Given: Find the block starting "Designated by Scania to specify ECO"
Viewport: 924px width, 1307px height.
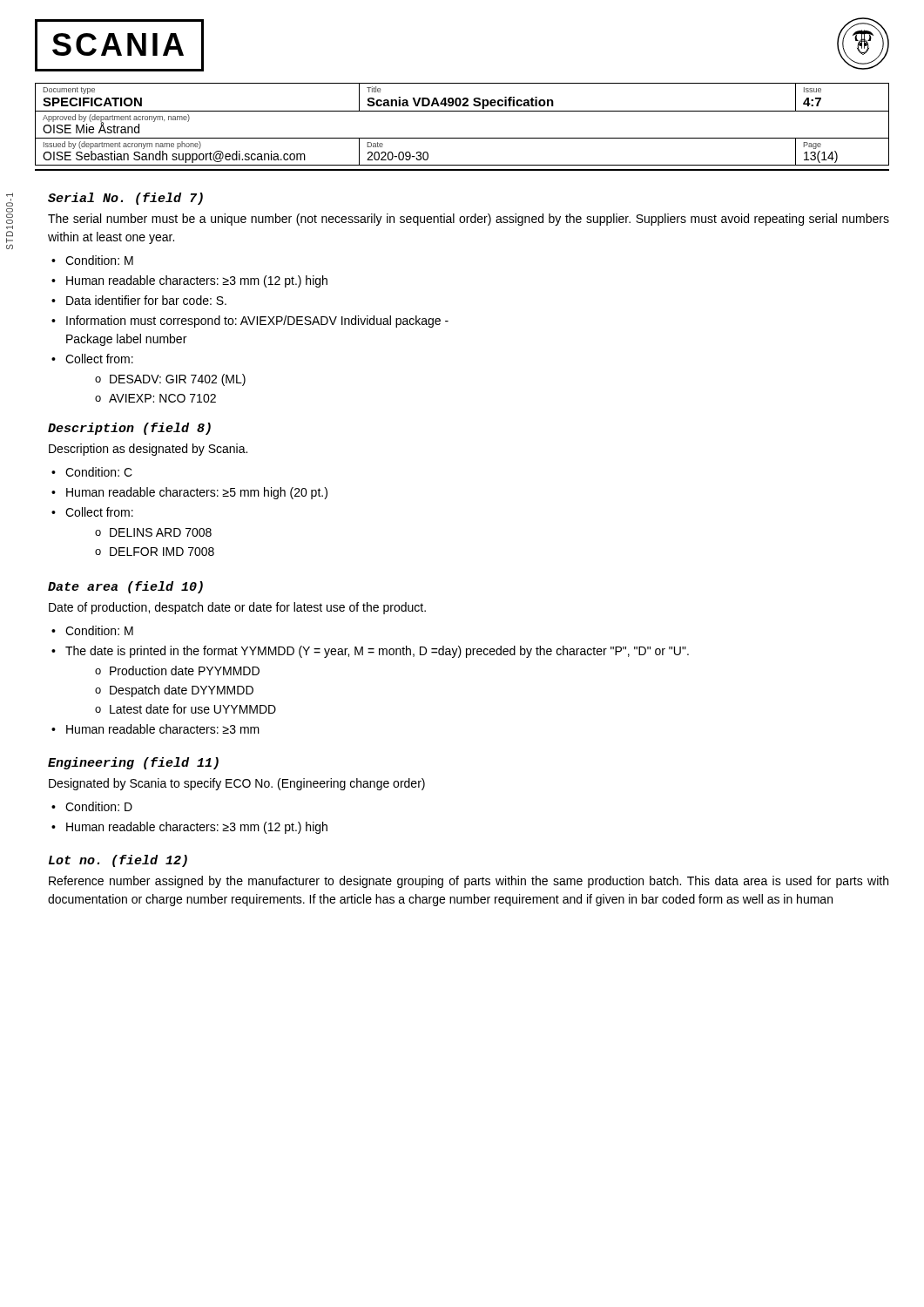Looking at the screenshot, I should click(x=237, y=783).
